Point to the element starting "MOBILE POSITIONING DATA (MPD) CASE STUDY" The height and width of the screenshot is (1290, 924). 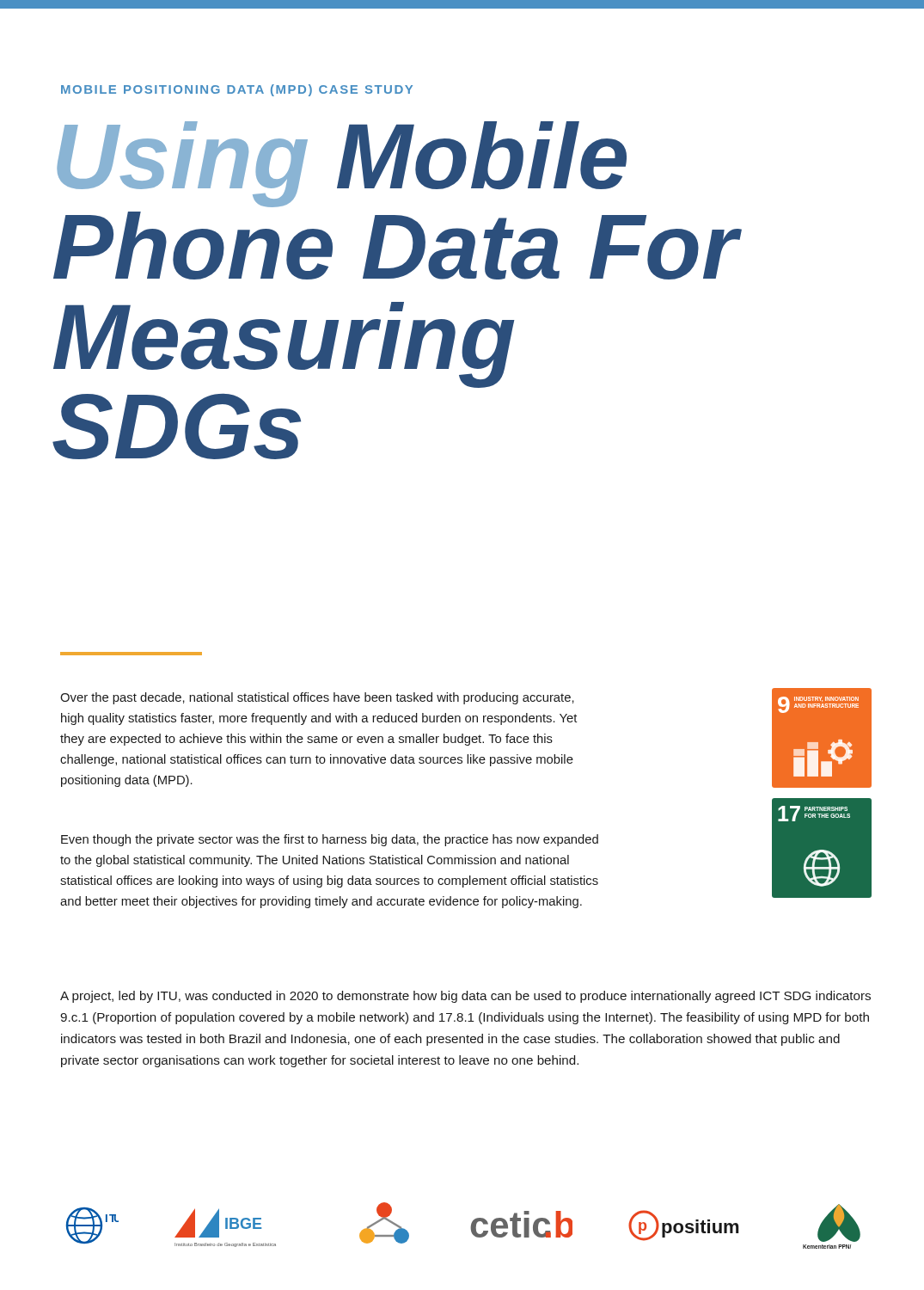(x=237, y=89)
